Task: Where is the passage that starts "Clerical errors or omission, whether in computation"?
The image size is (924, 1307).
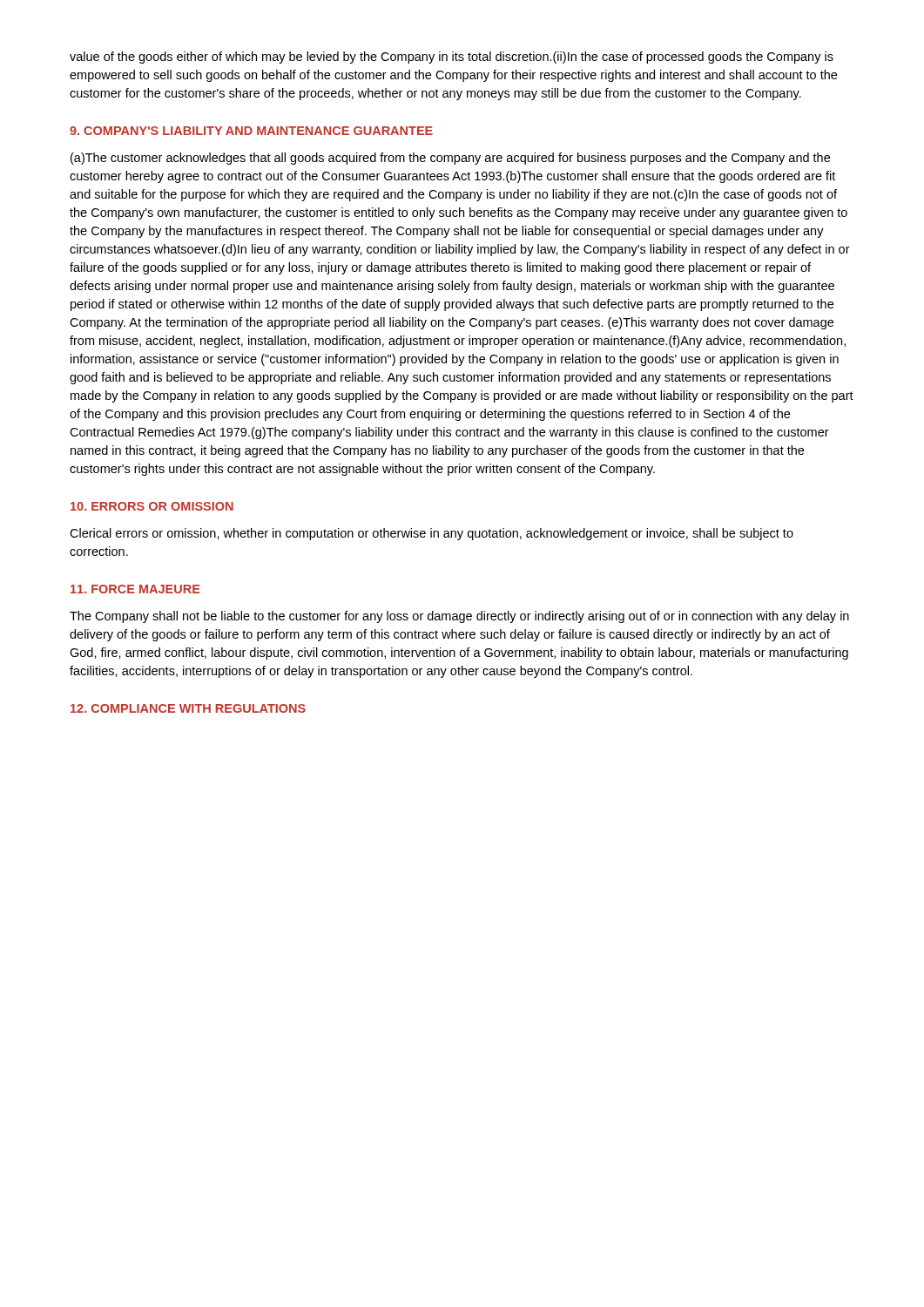Action: coord(432,543)
